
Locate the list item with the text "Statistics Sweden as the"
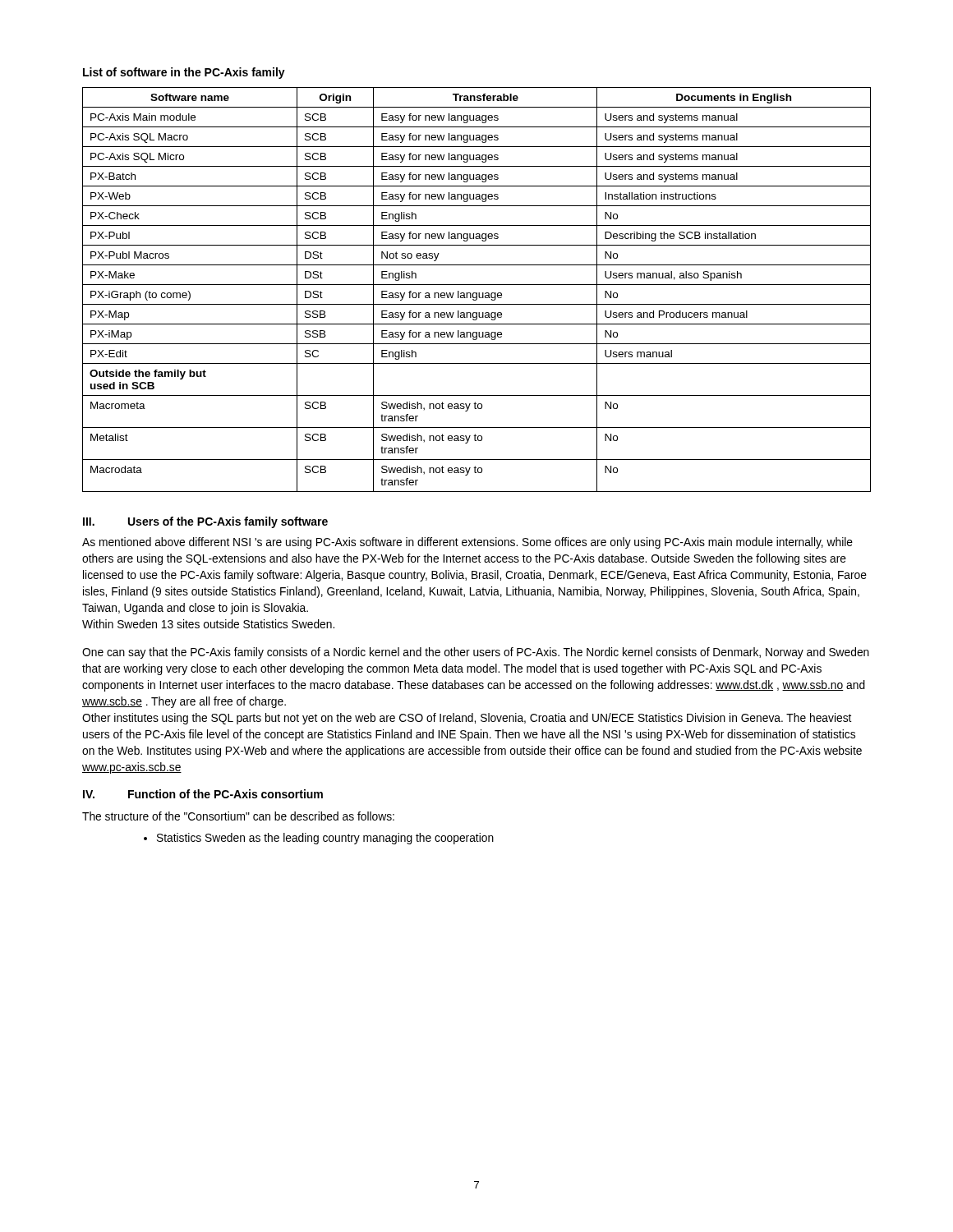tap(325, 838)
